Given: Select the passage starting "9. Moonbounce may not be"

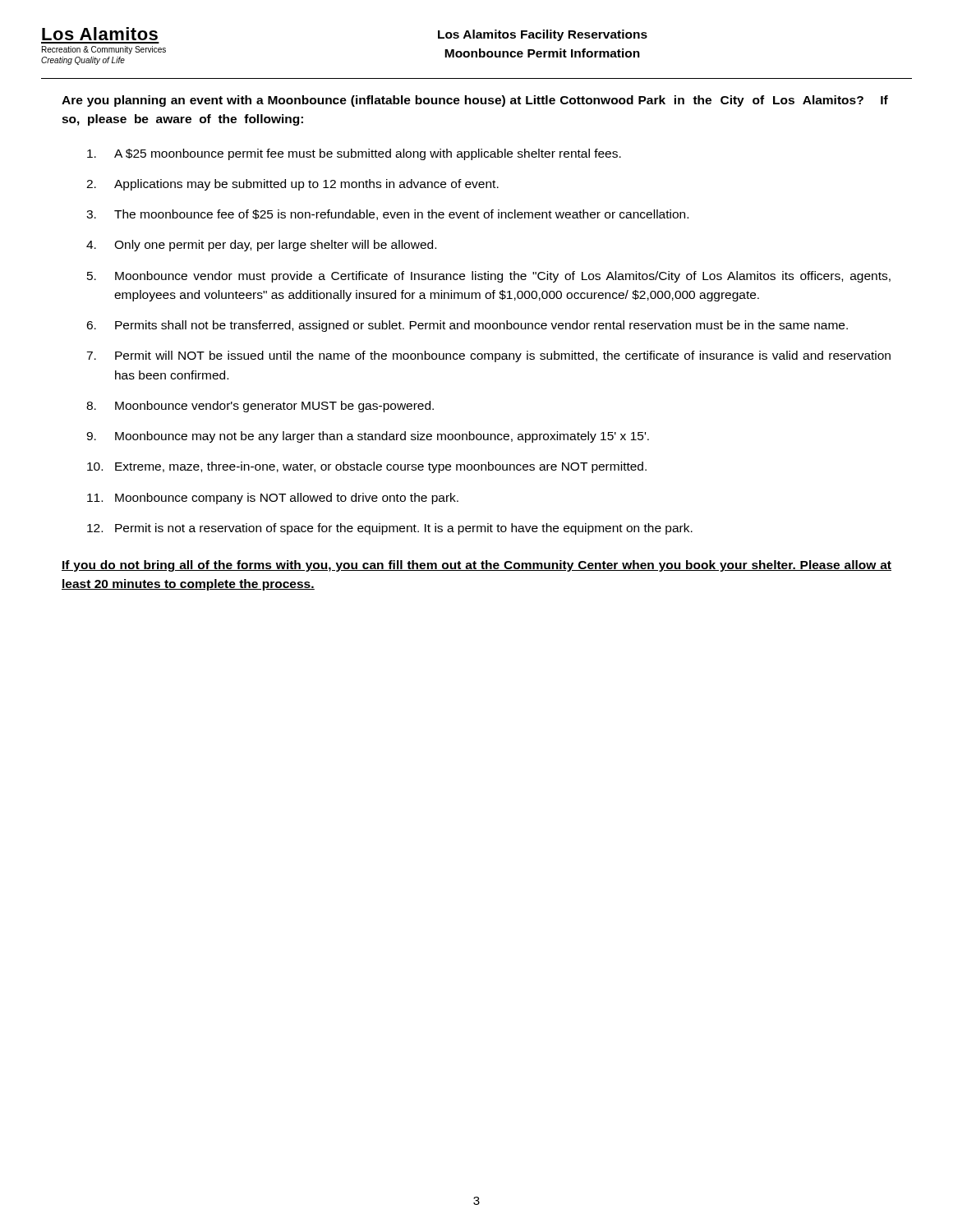Looking at the screenshot, I should click(489, 436).
